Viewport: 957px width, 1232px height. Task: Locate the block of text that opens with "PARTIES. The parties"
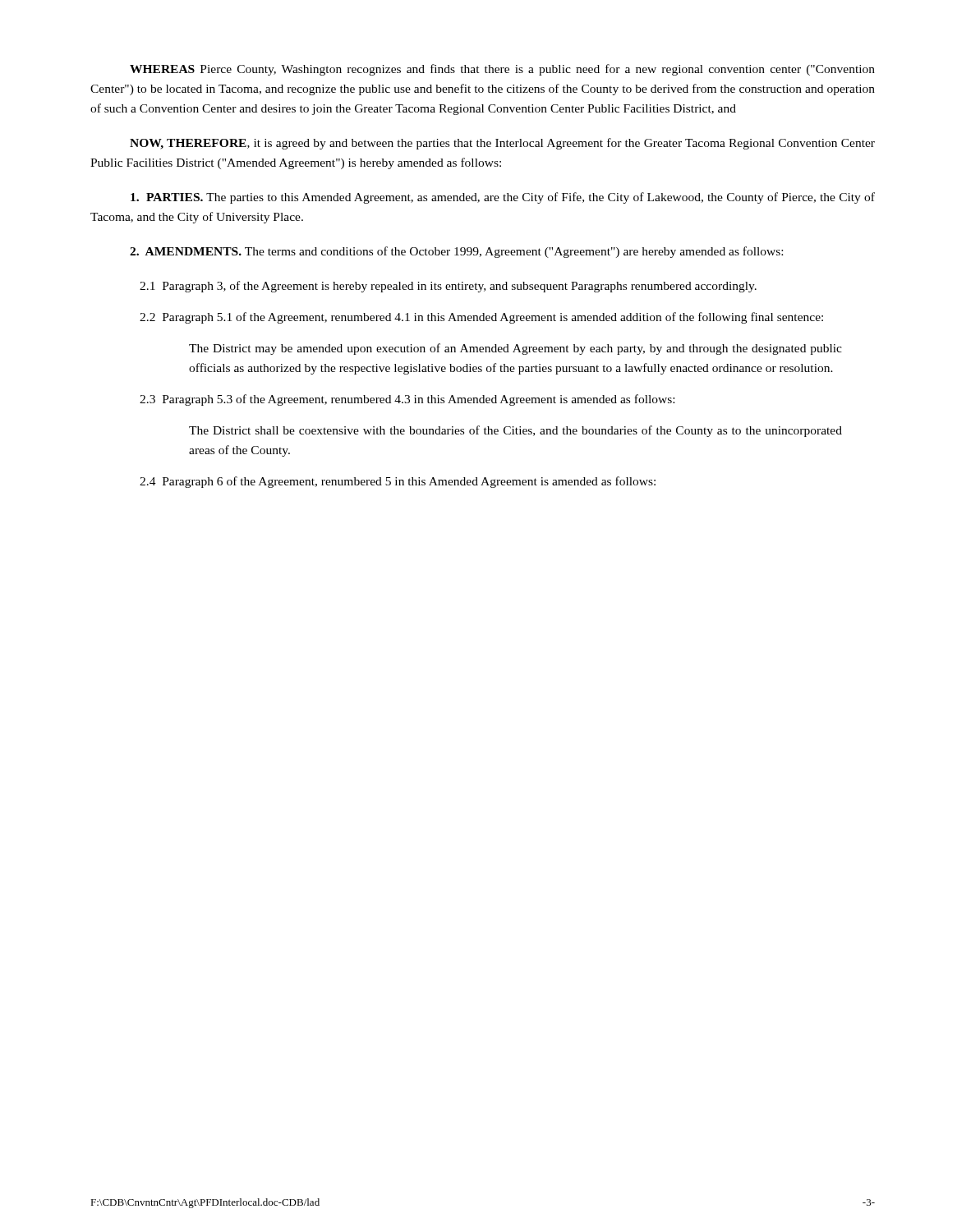click(x=483, y=207)
